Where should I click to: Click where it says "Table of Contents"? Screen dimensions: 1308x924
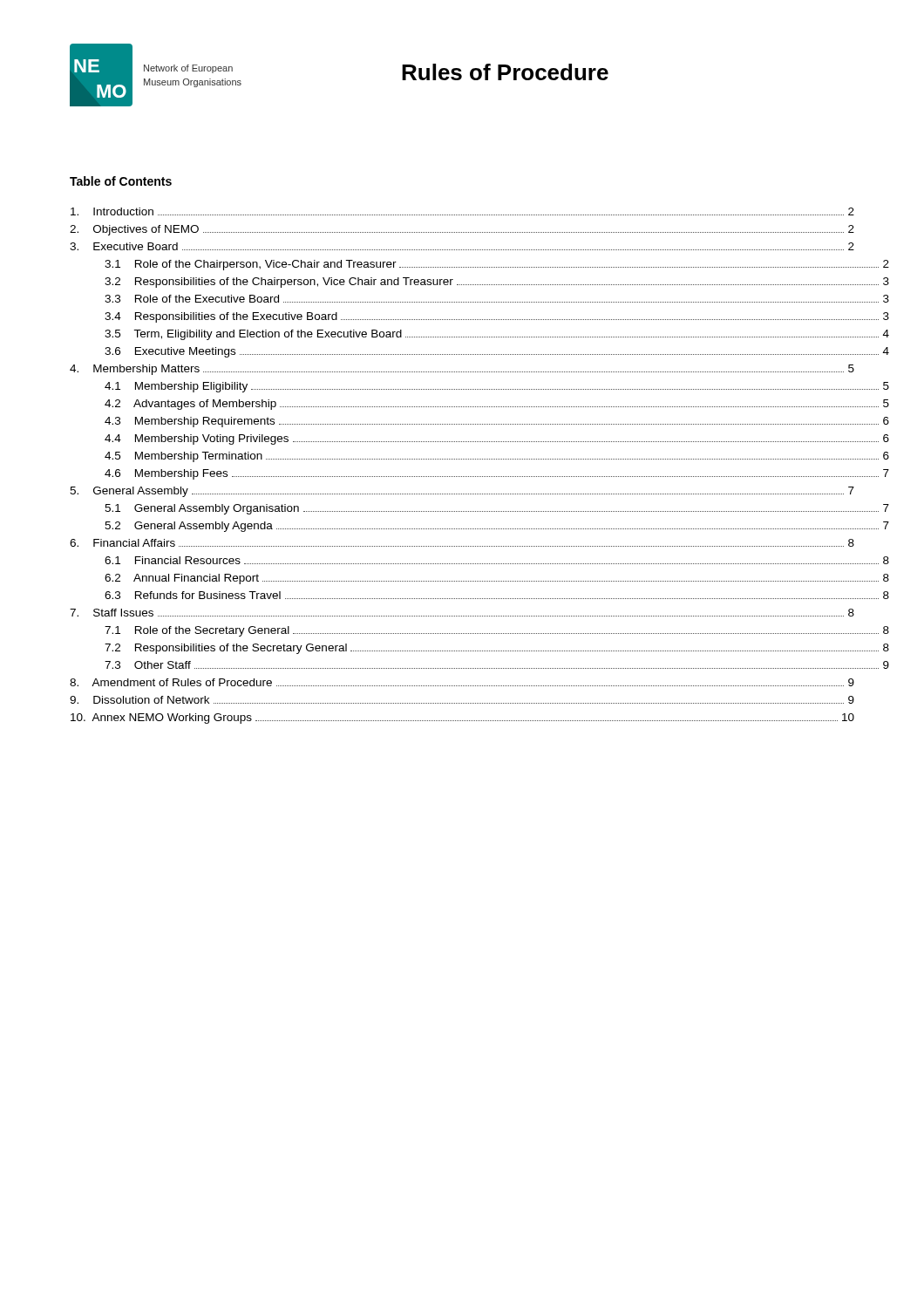click(121, 181)
